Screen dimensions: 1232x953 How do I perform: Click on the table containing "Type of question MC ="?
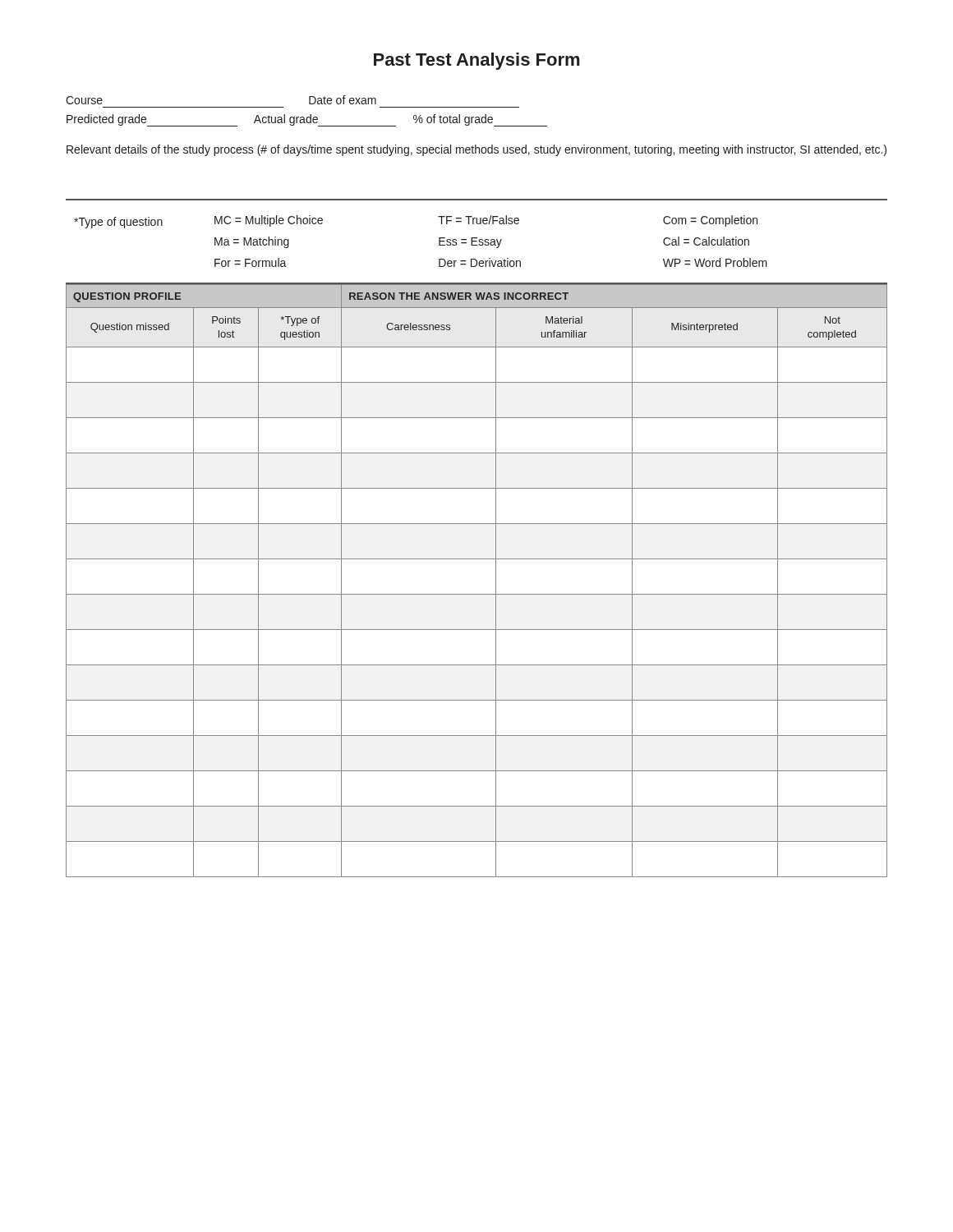476,241
